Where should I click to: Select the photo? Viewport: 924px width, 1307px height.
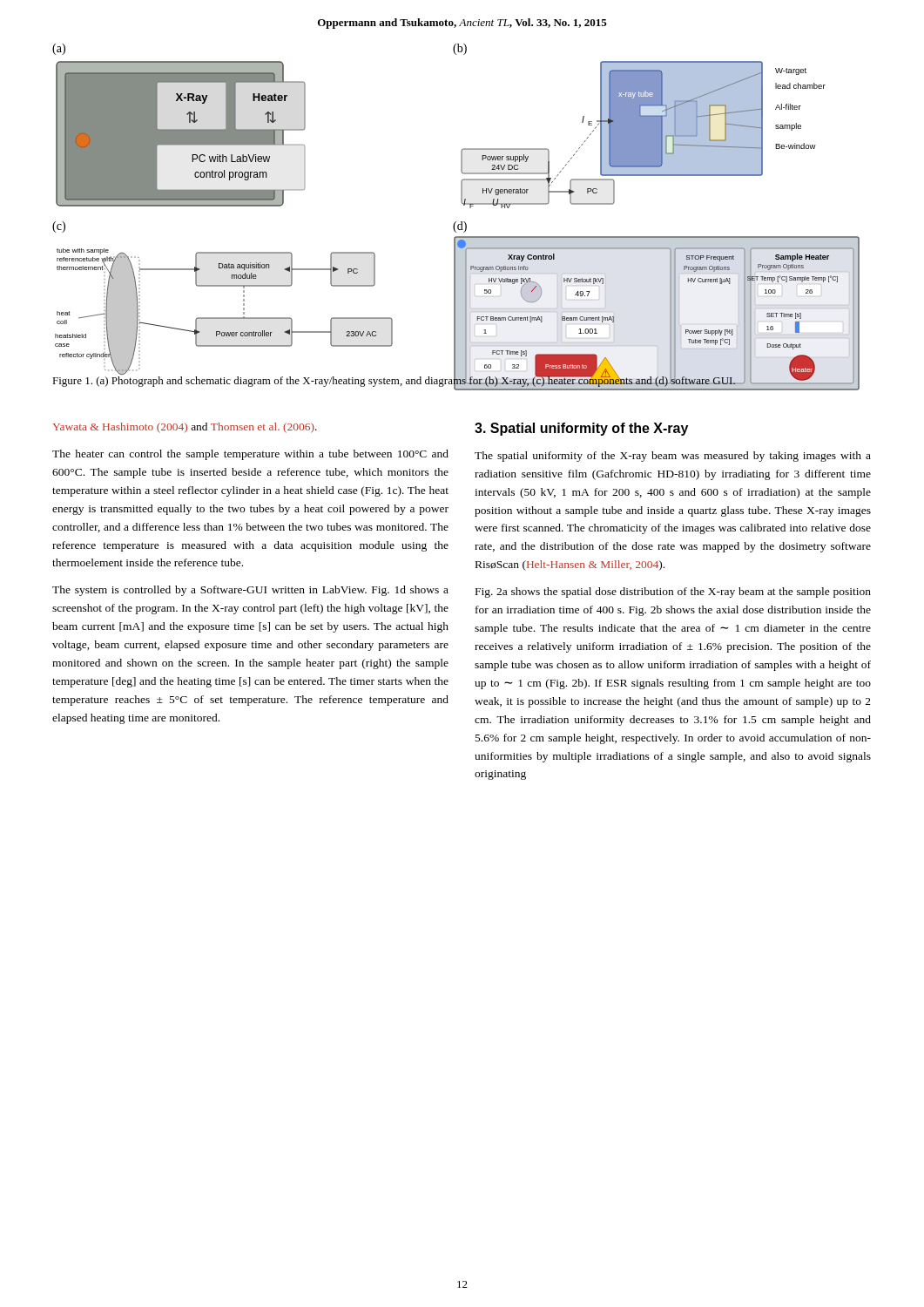(x=244, y=125)
